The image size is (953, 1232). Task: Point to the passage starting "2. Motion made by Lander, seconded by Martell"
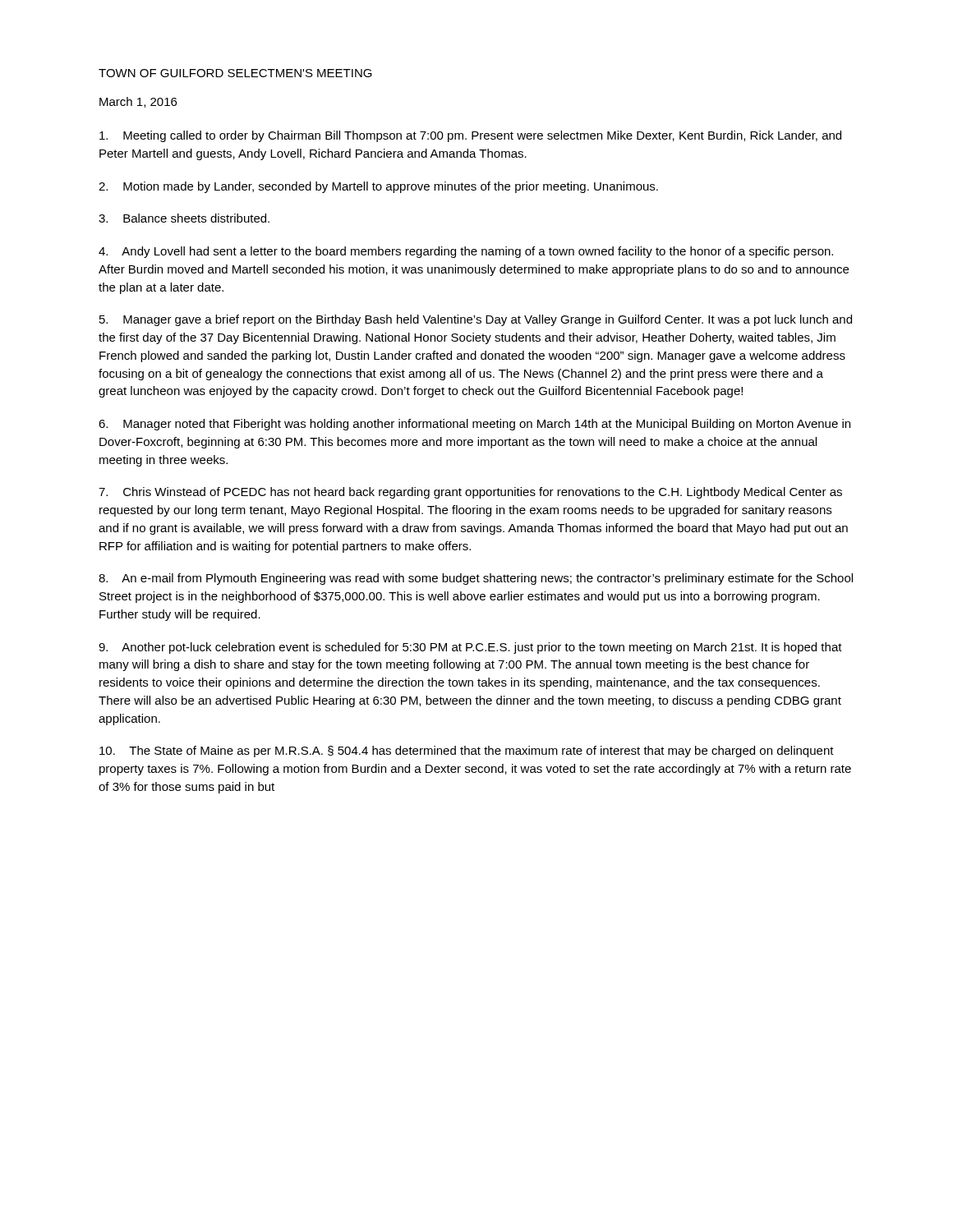[379, 186]
